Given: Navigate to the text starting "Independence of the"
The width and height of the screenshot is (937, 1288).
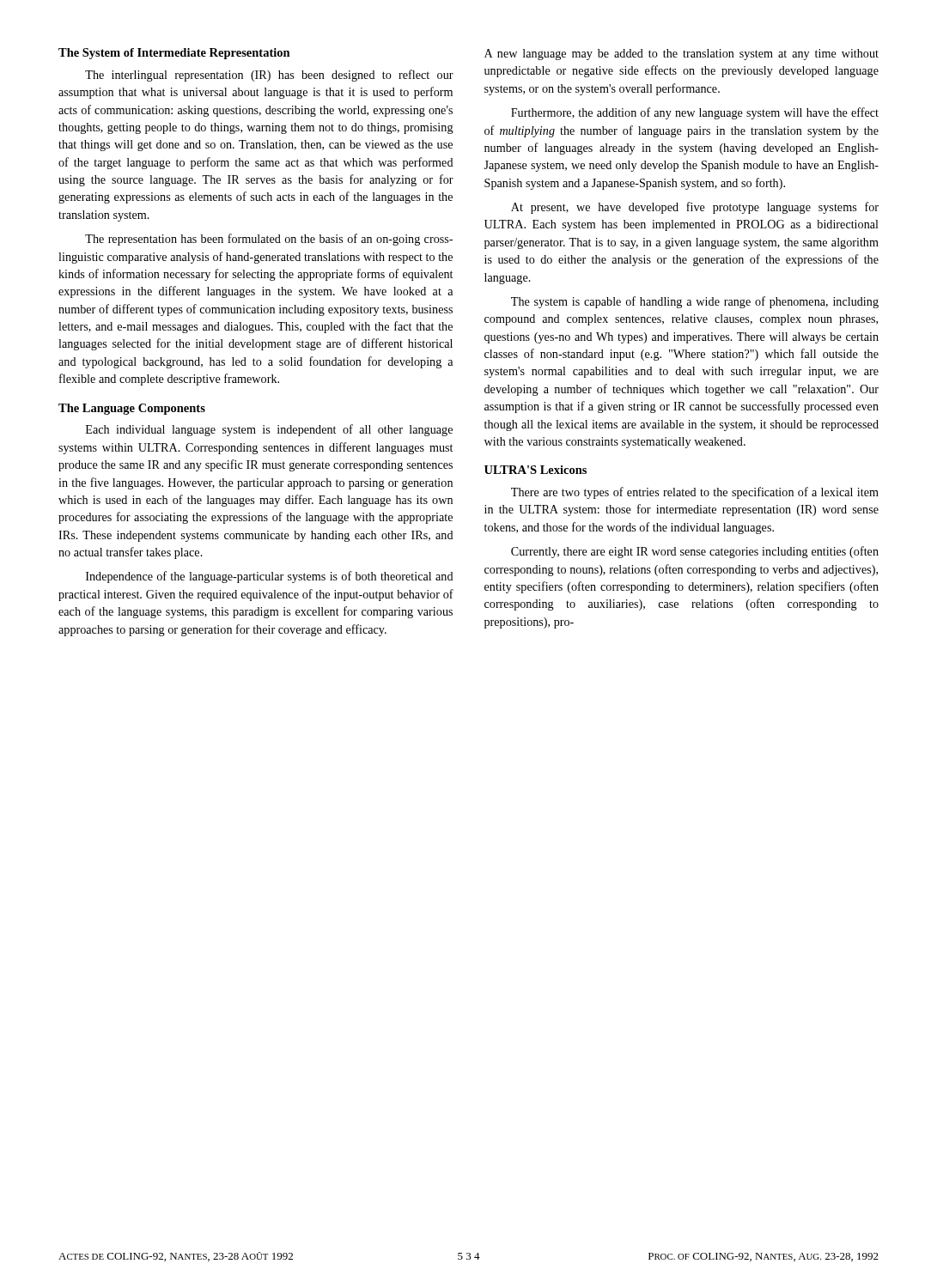Looking at the screenshot, I should [256, 603].
